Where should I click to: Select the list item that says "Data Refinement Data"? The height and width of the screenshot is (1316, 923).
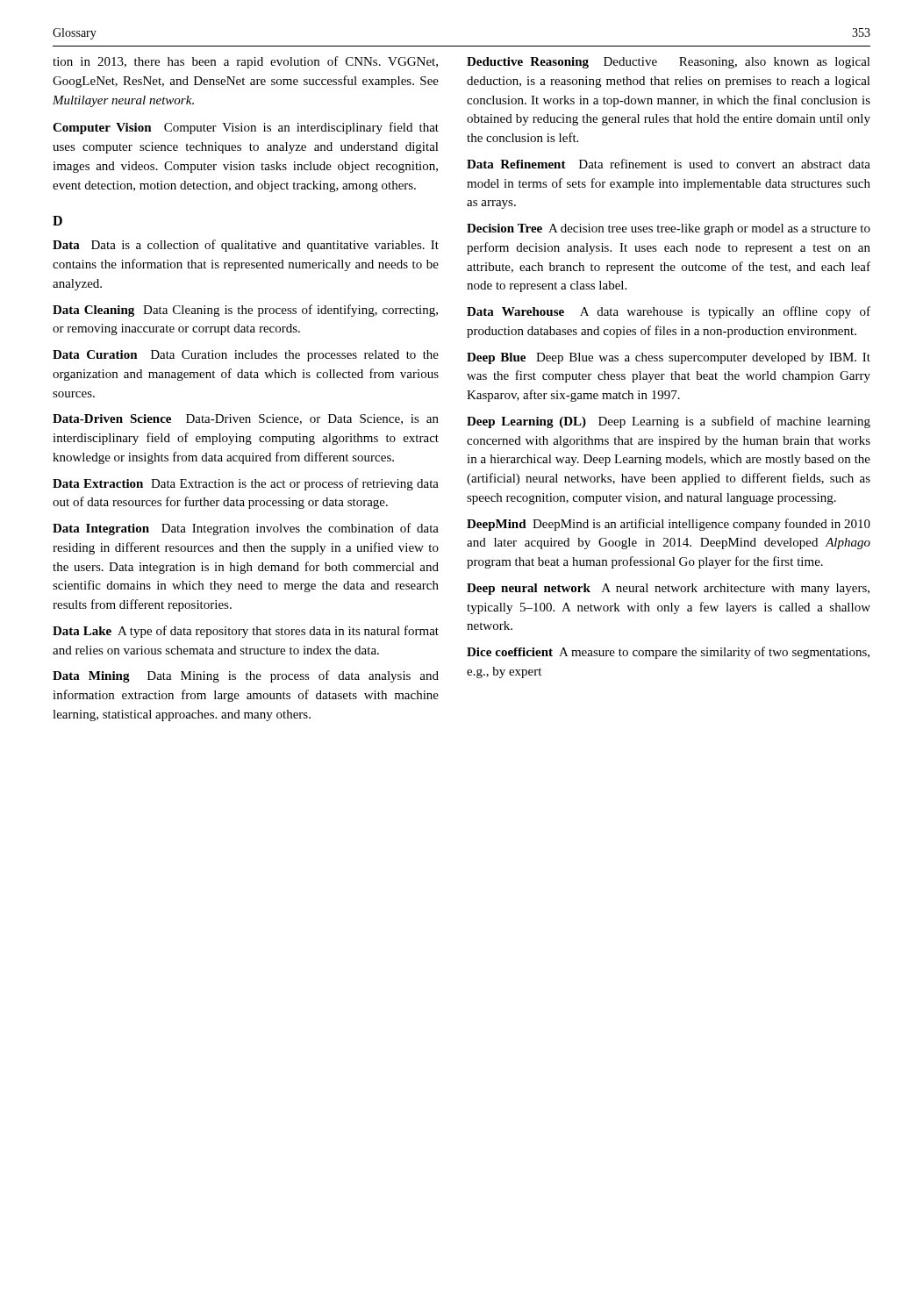pos(669,183)
